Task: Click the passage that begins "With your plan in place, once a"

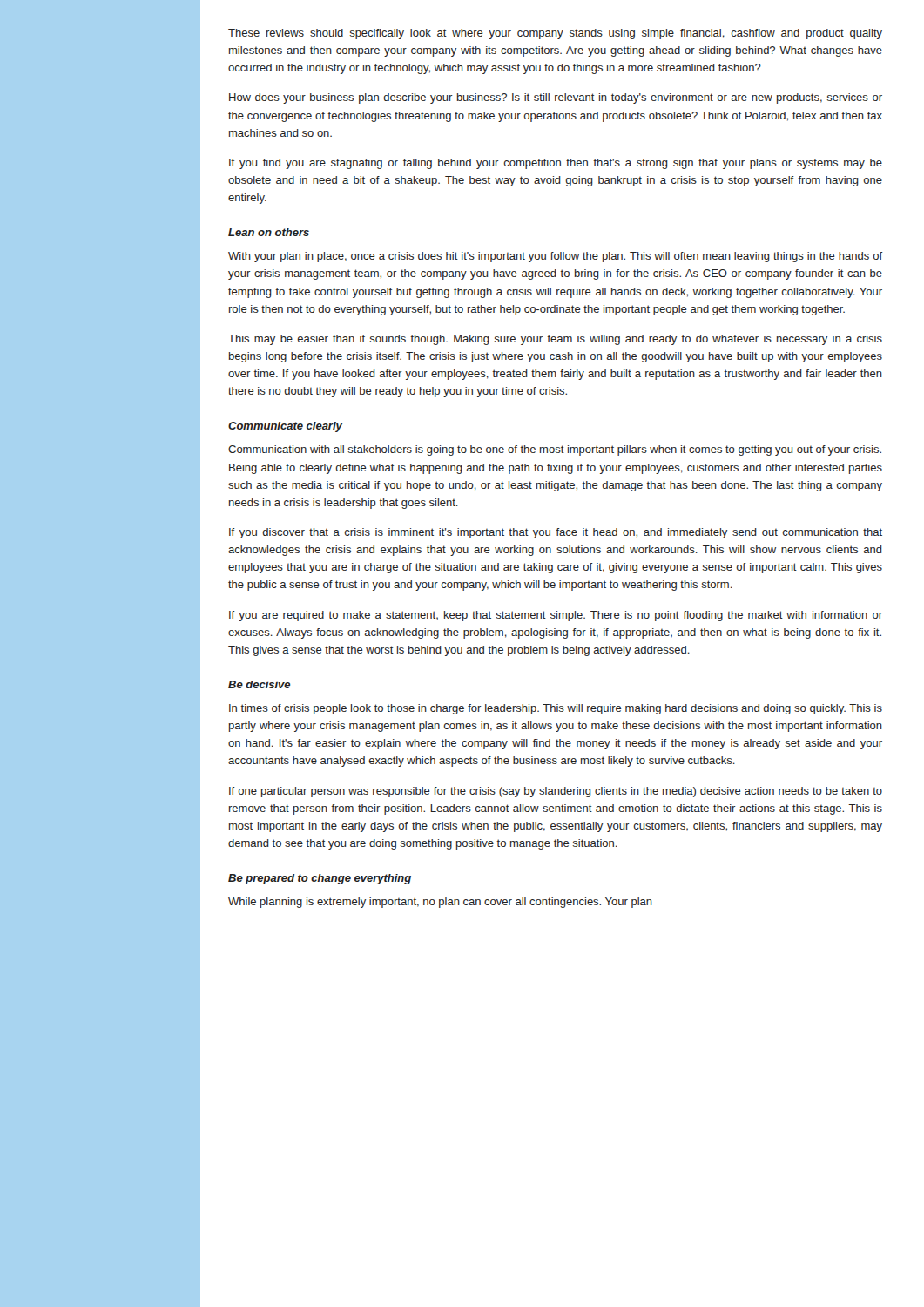Action: coord(555,282)
